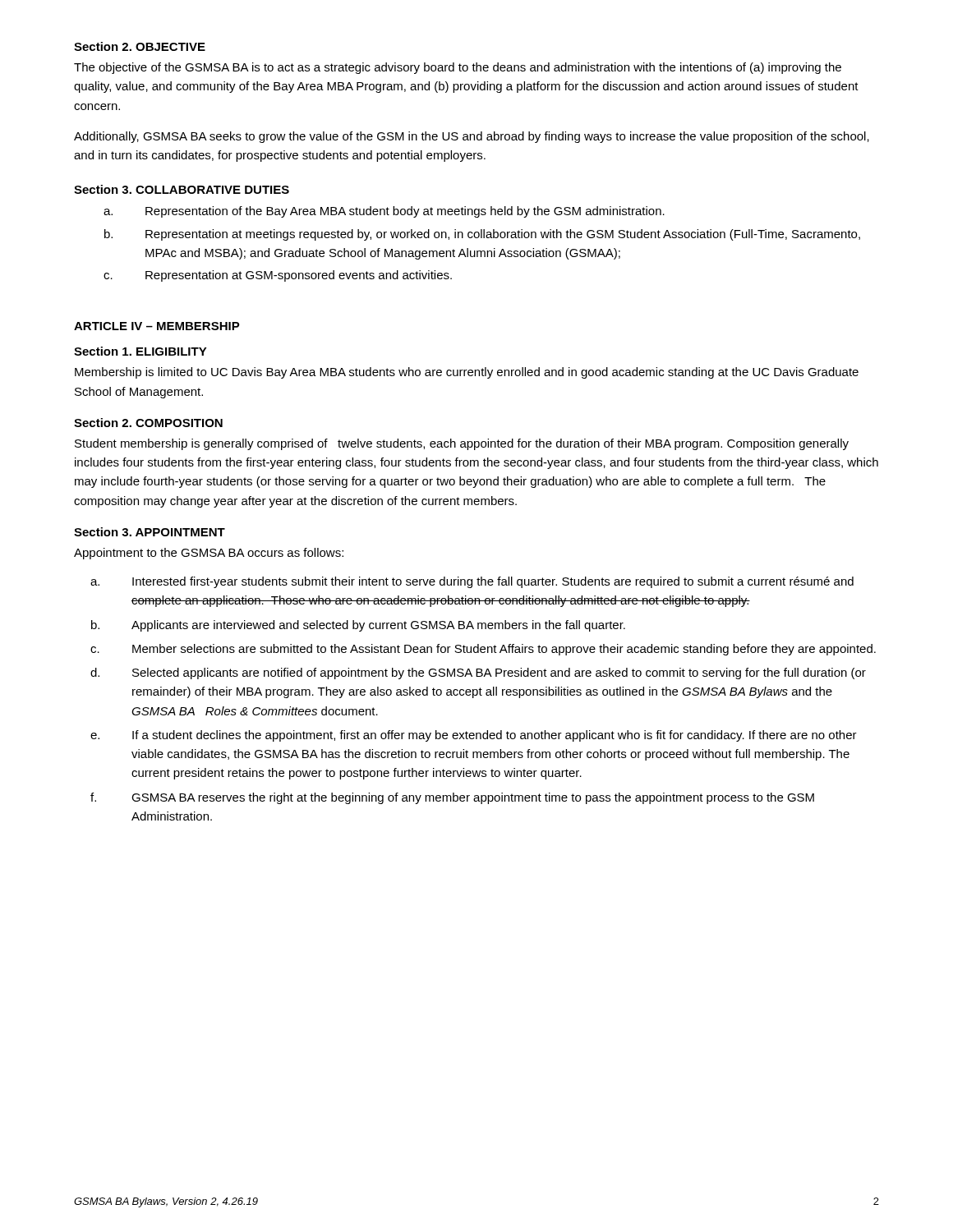Find the block on this page that starts "b. Representation at meetings requested by, or"
Image resolution: width=953 pixels, height=1232 pixels.
[x=476, y=243]
